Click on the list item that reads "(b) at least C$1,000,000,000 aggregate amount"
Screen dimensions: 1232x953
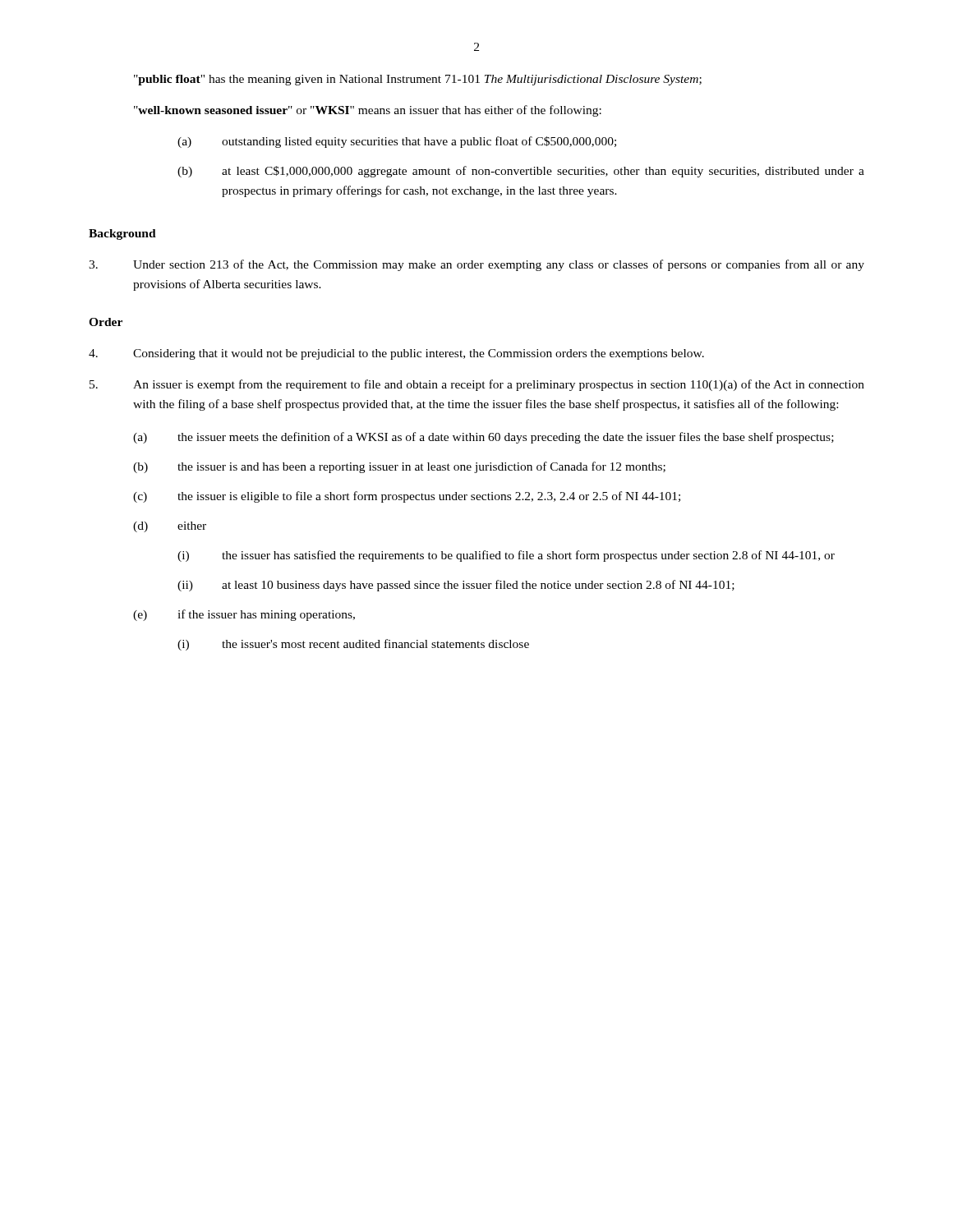521,181
